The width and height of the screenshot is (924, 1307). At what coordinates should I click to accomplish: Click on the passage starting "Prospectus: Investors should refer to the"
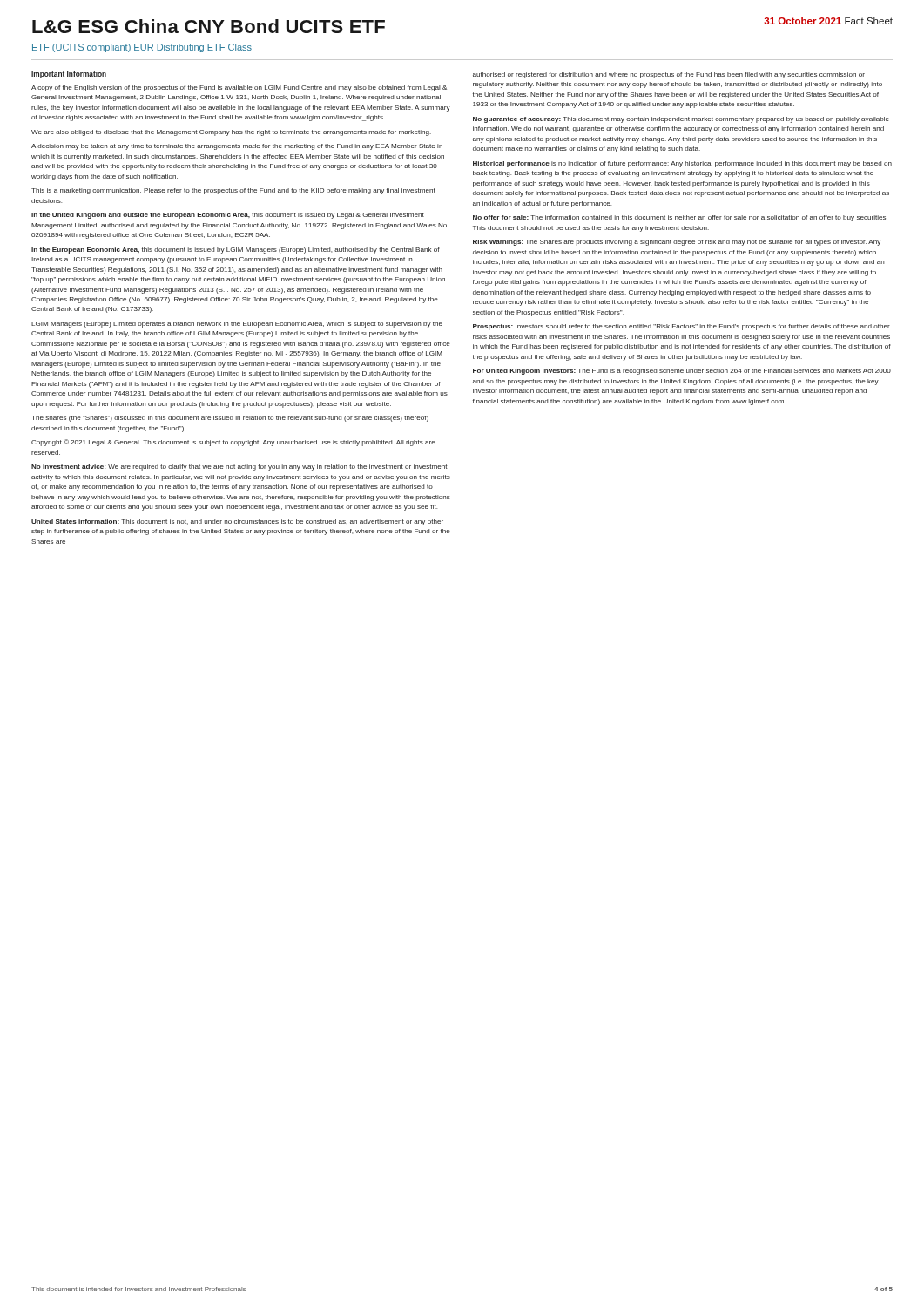(683, 342)
